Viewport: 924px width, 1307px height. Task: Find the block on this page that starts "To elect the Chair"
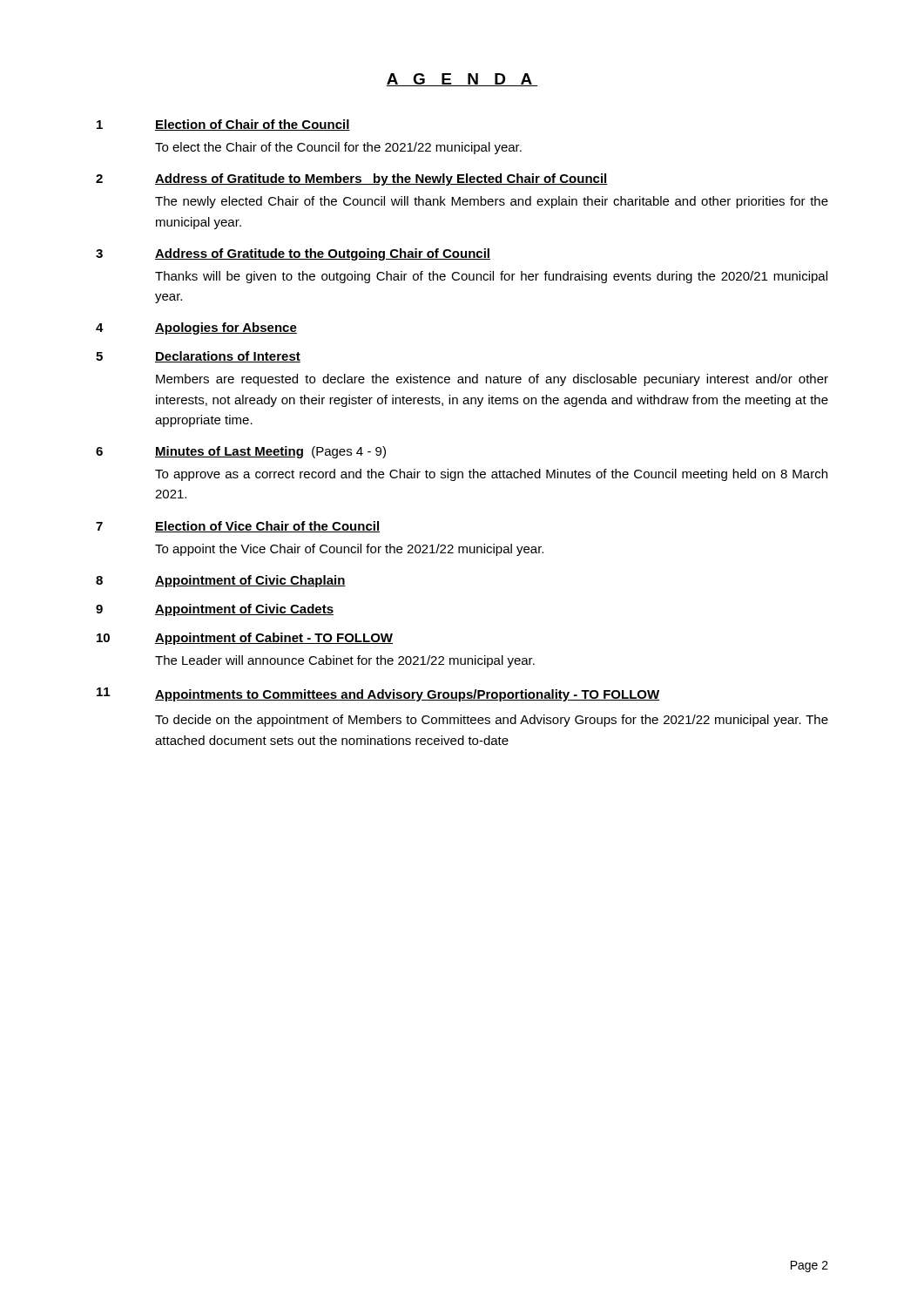coord(309,147)
